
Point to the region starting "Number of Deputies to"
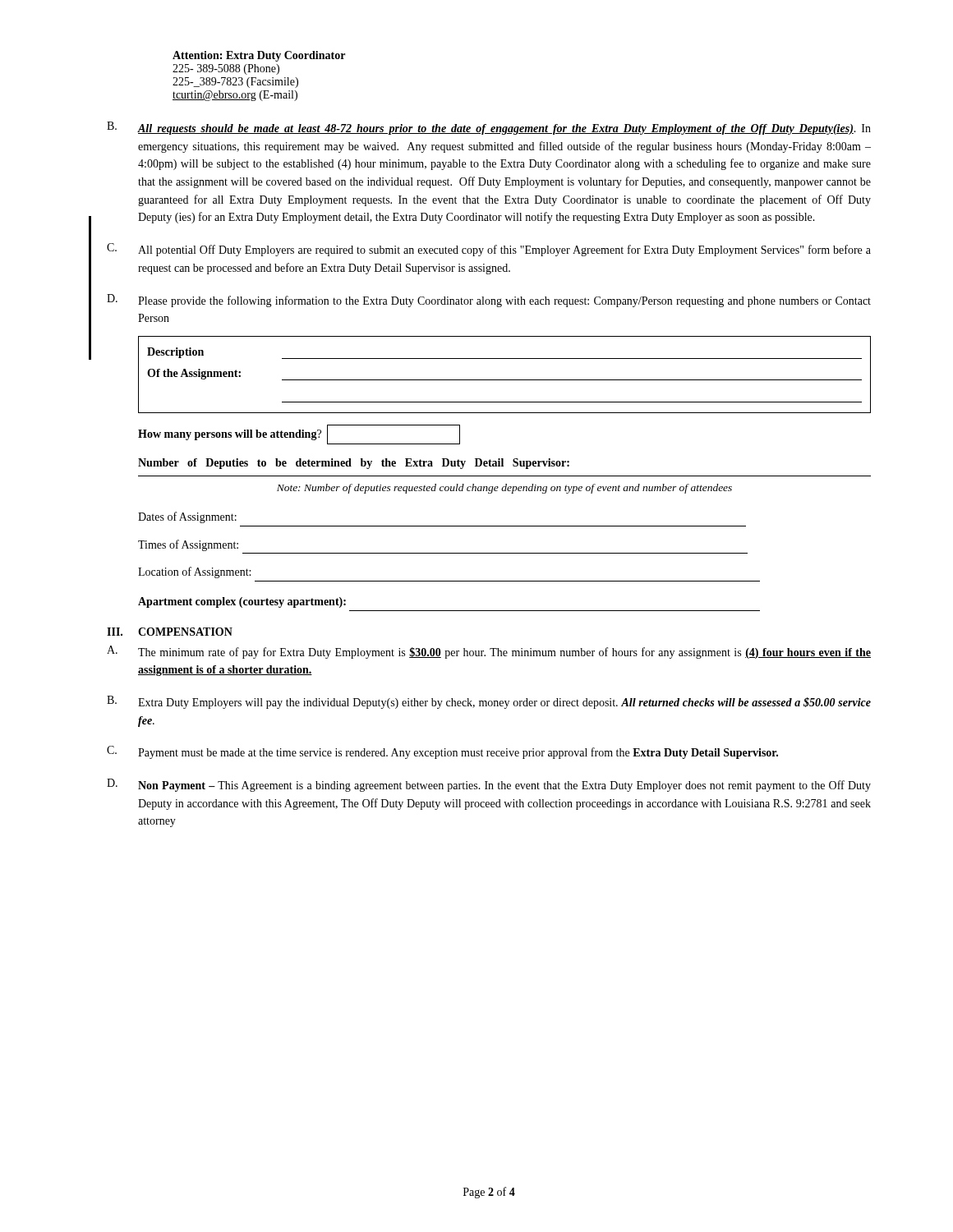click(x=354, y=463)
